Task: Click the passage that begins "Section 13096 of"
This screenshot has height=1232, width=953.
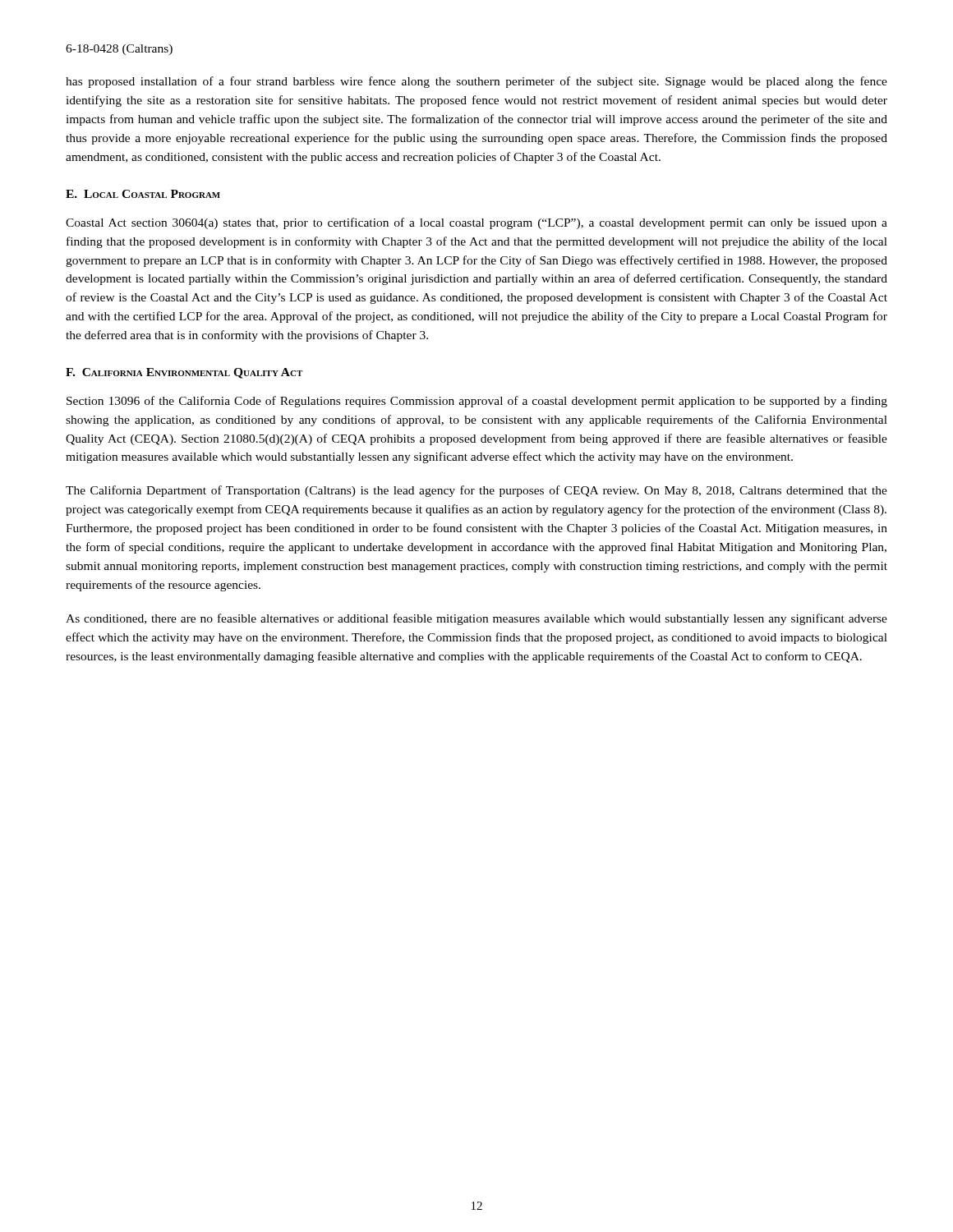Action: [x=476, y=428]
